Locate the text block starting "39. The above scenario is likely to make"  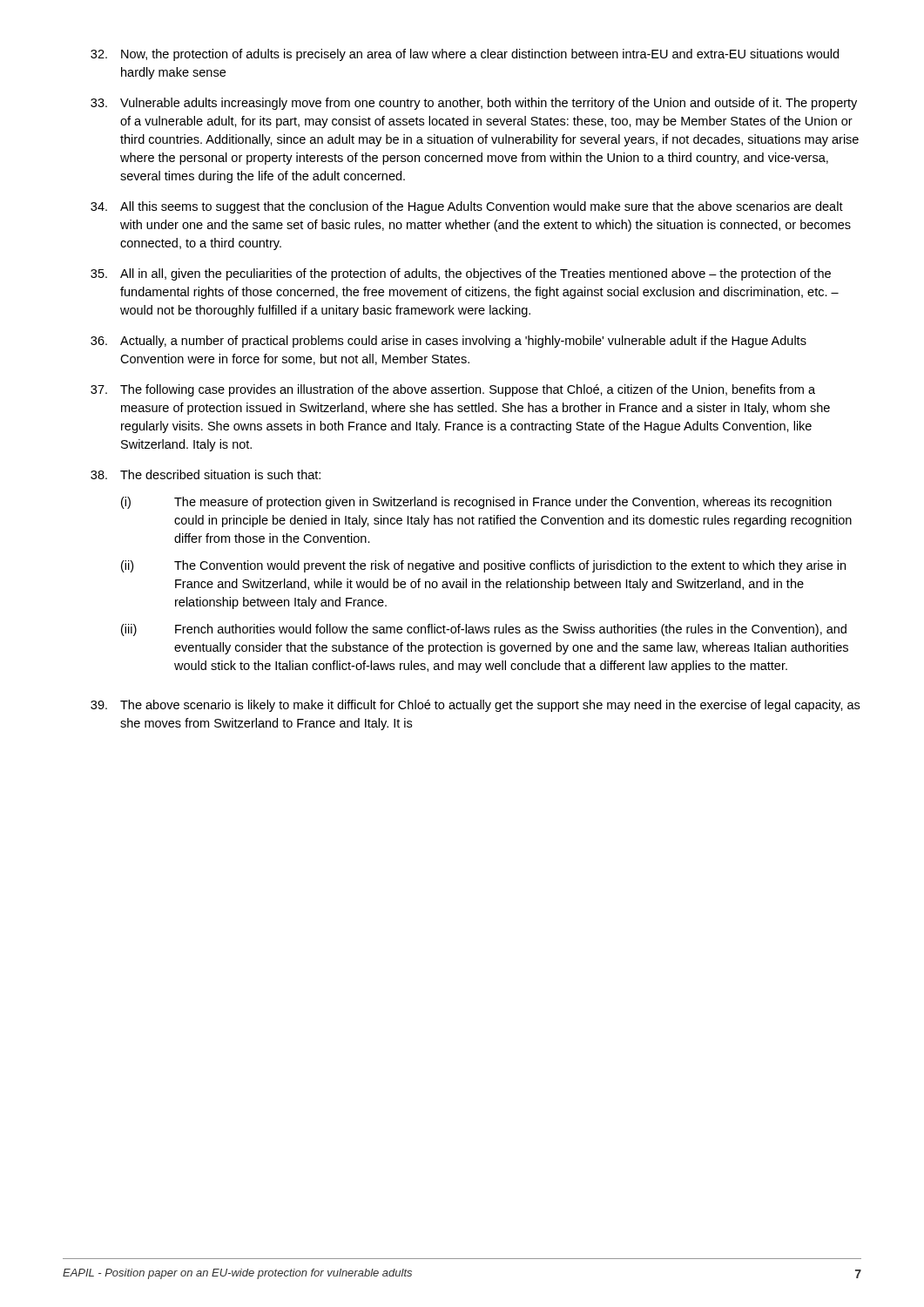(462, 715)
